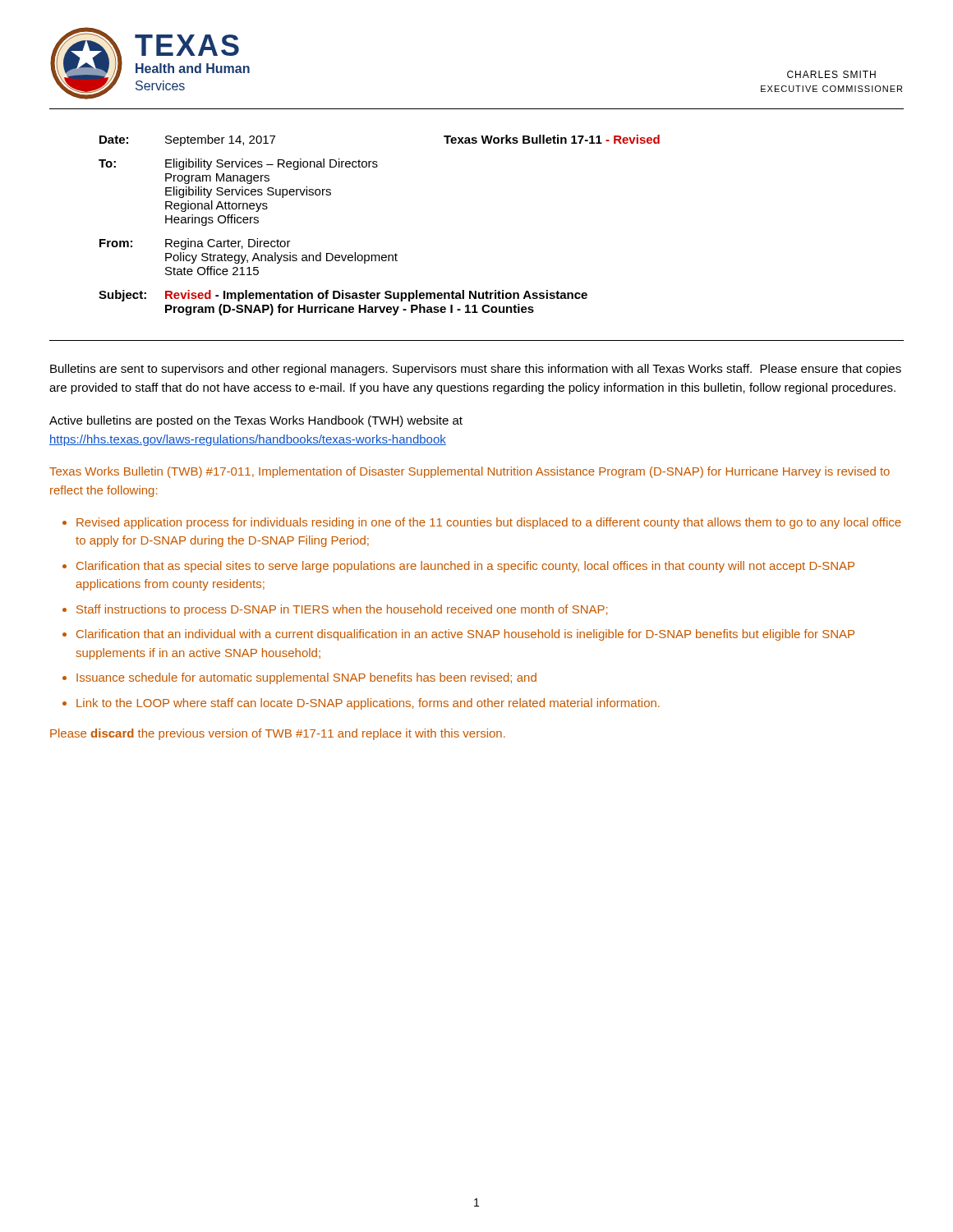The height and width of the screenshot is (1232, 953).
Task: Point to the element starting "Bulletins are sent to supervisors and other"
Action: point(475,378)
